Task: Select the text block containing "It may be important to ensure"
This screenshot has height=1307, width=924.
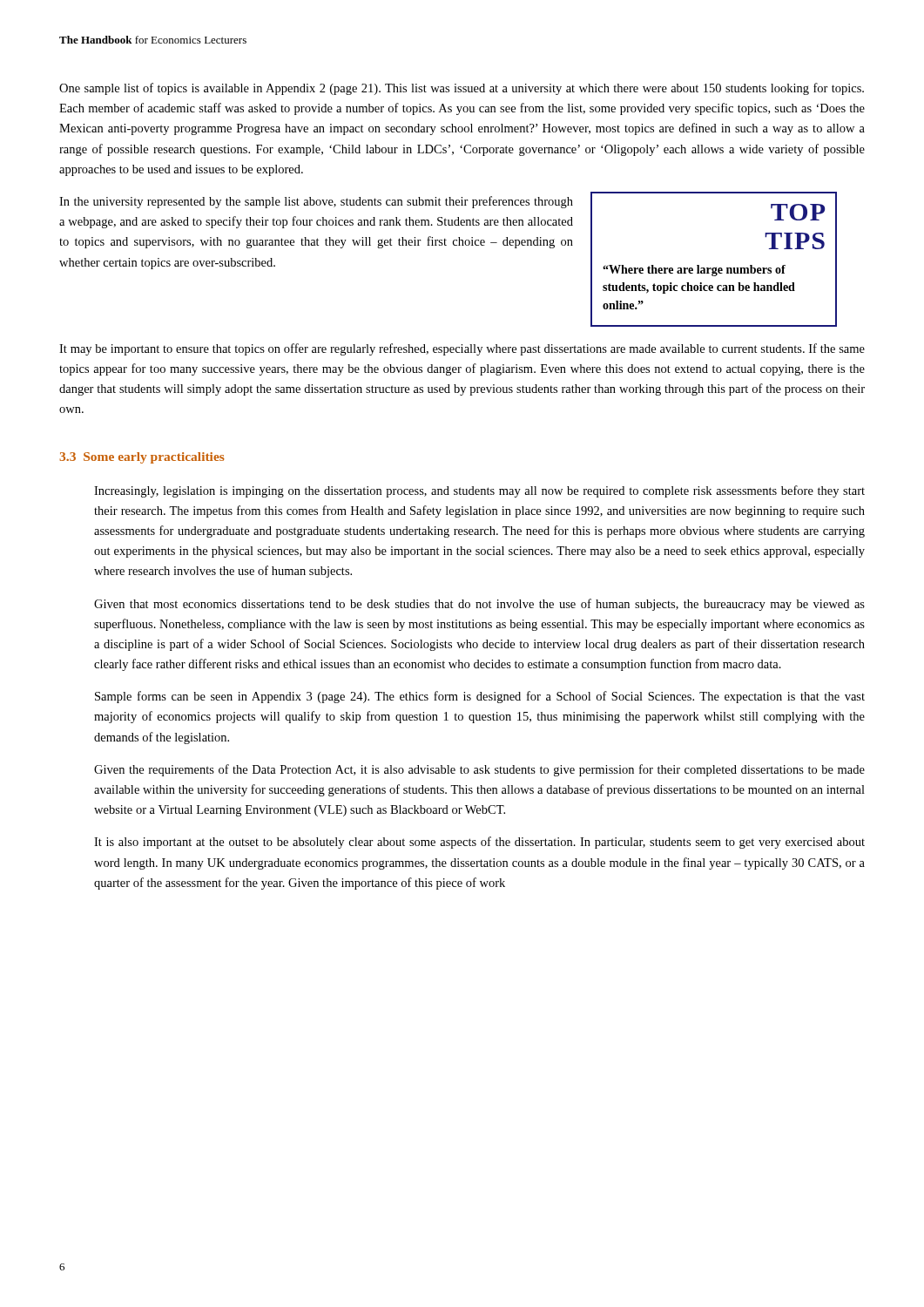Action: [462, 379]
